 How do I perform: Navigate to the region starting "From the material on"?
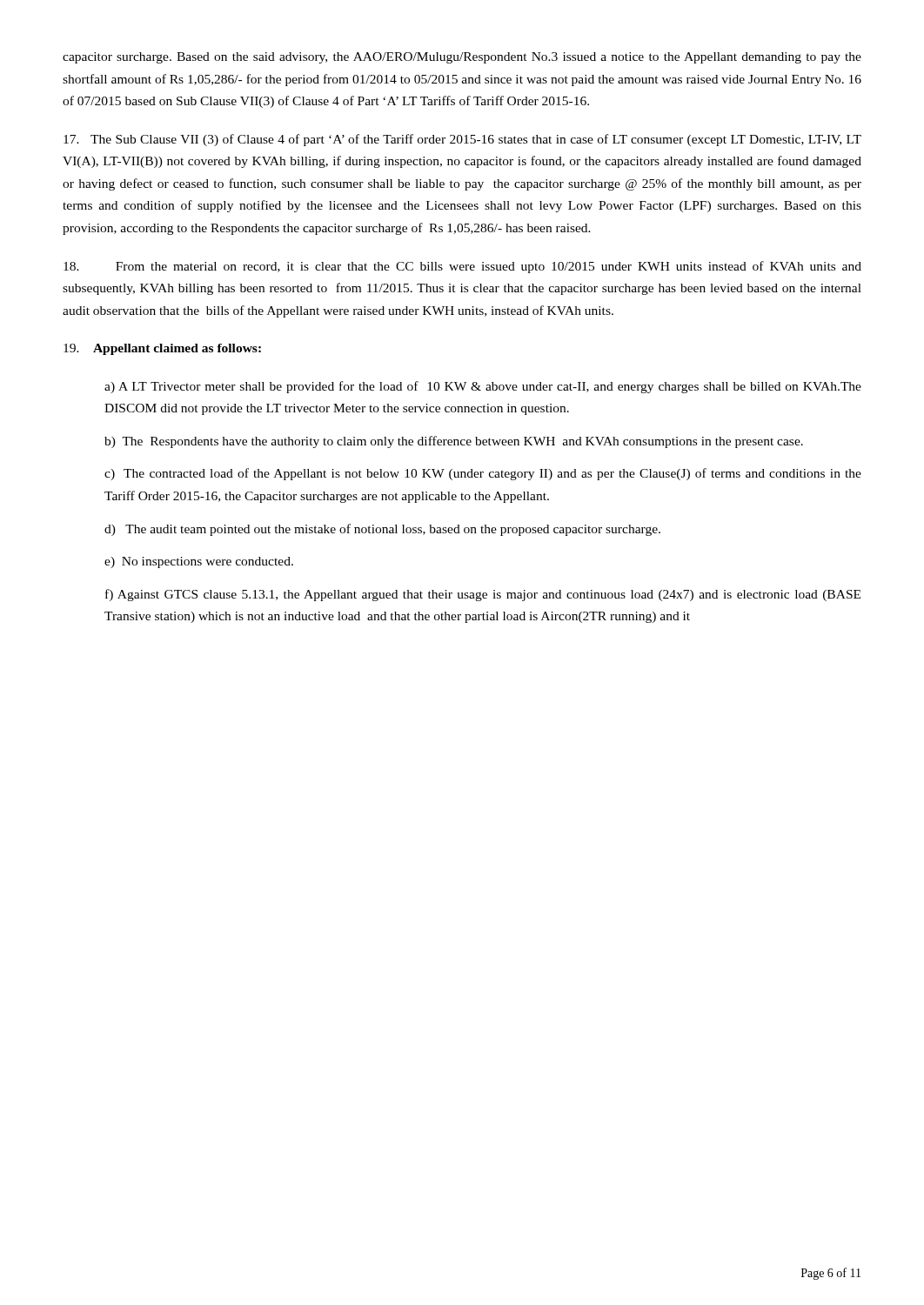pyautogui.click(x=462, y=288)
